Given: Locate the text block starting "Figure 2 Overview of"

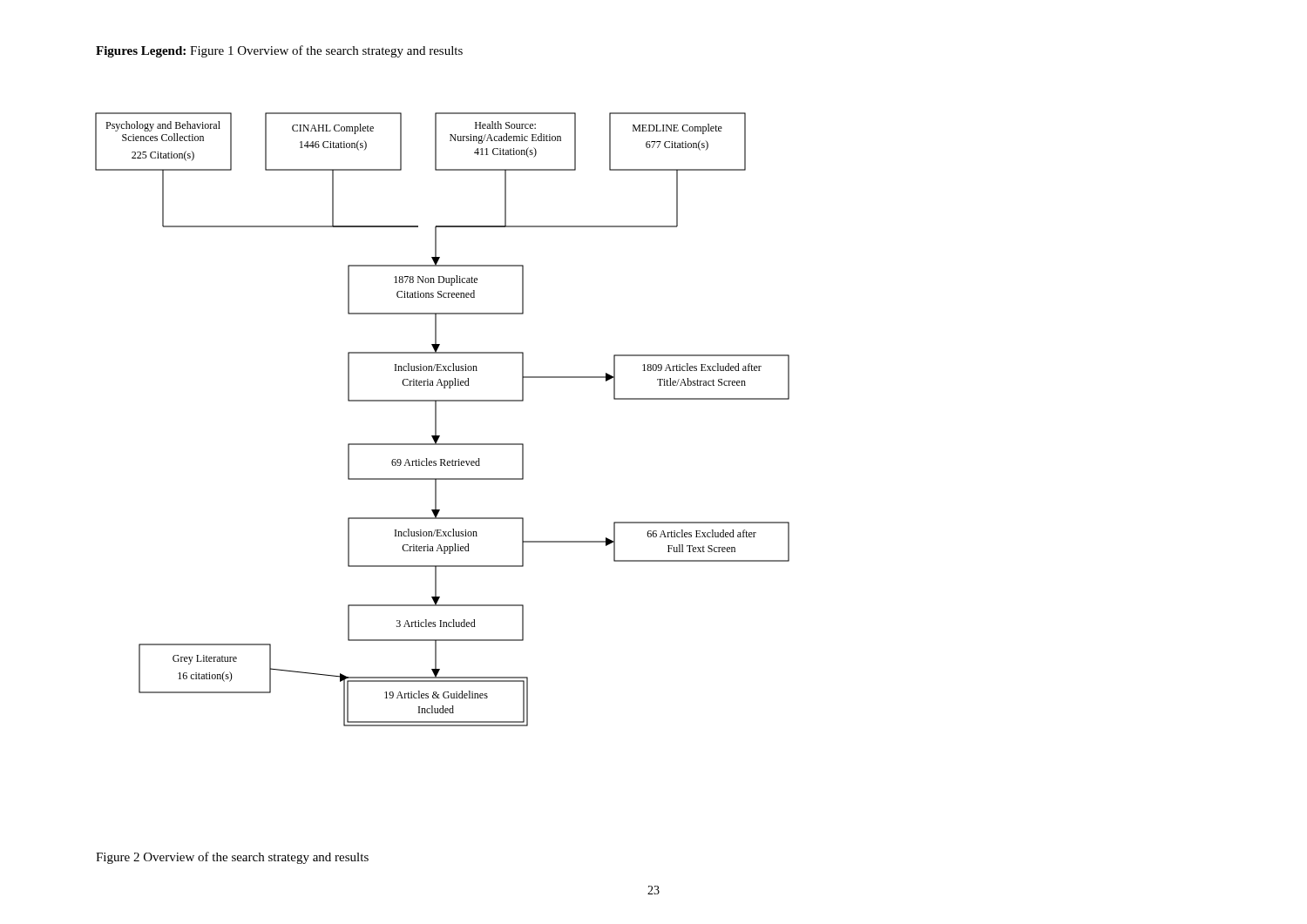Looking at the screenshot, I should 232,857.
